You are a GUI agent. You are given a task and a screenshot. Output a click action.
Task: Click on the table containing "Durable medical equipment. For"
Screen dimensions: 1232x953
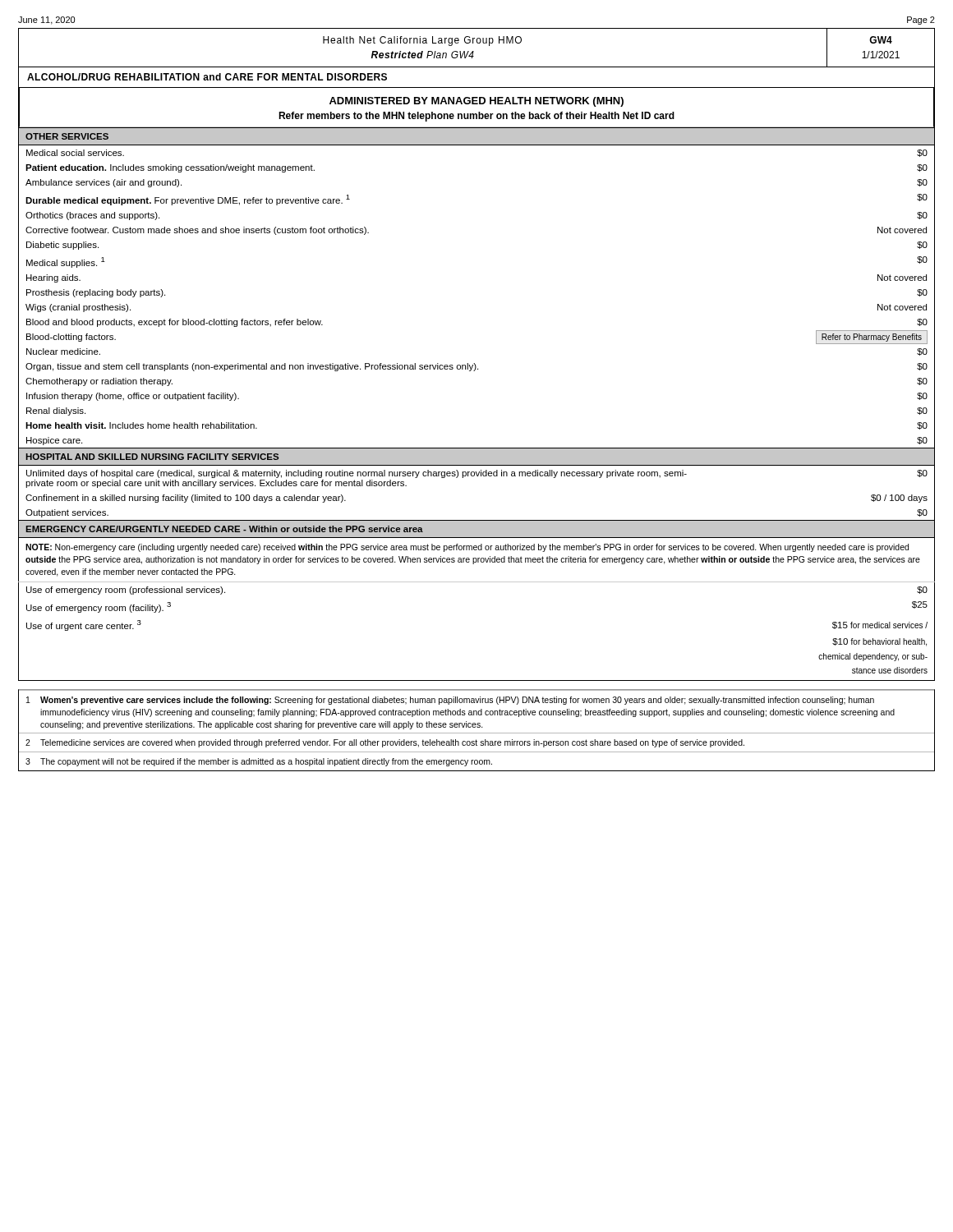tap(476, 404)
